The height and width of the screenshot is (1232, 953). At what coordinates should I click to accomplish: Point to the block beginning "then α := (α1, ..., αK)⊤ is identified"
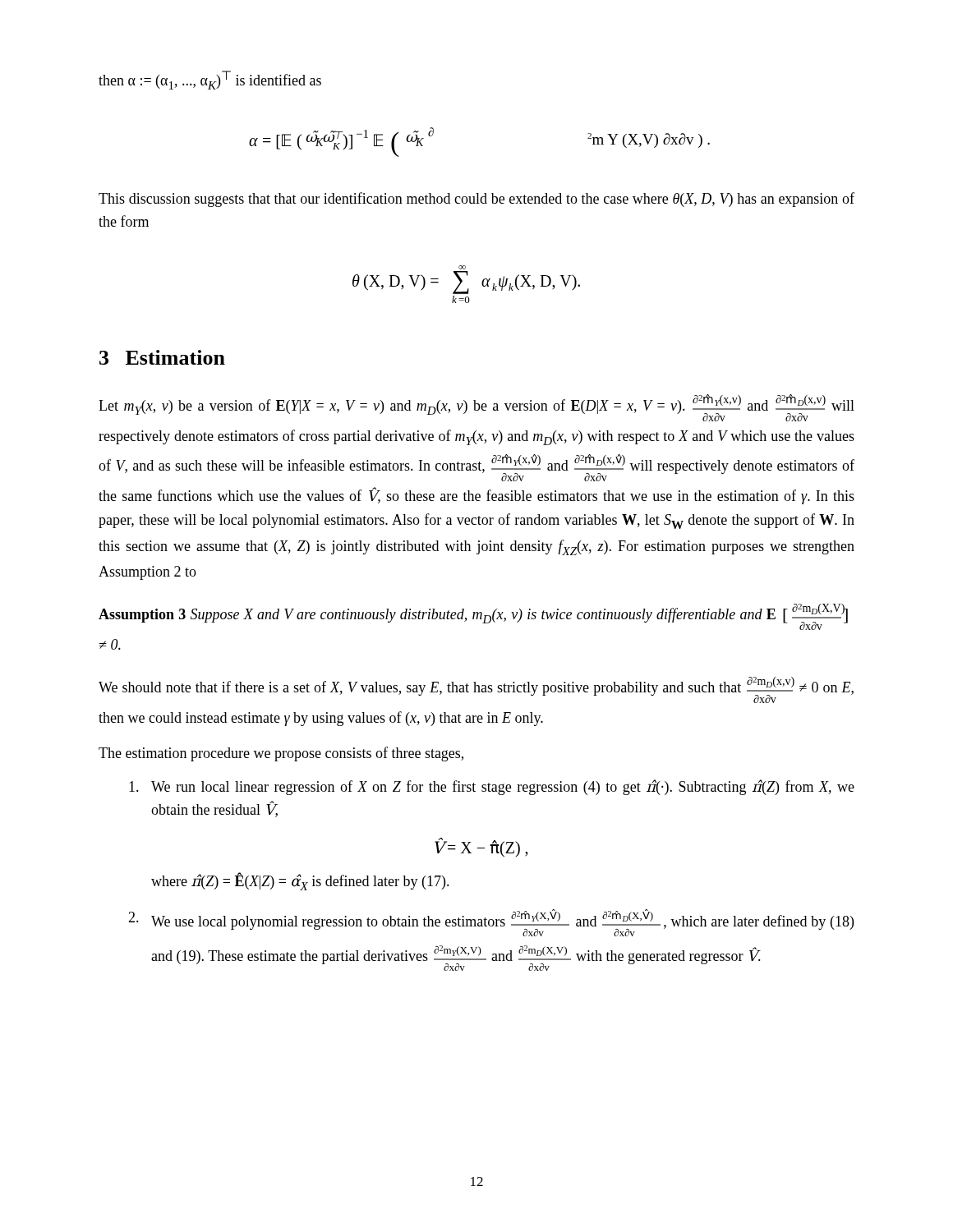(x=210, y=80)
